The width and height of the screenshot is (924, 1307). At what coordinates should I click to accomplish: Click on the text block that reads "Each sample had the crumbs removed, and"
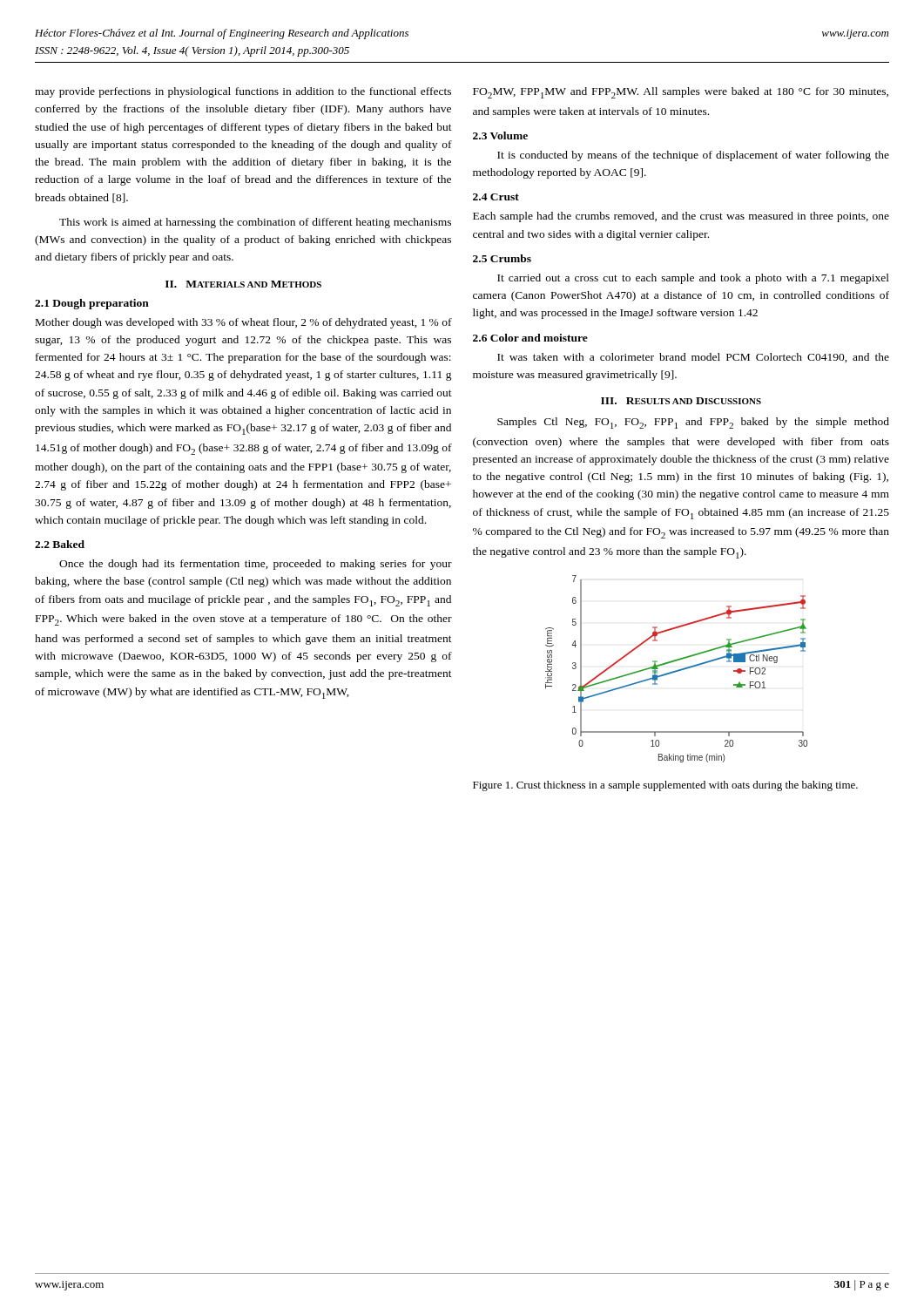click(681, 225)
